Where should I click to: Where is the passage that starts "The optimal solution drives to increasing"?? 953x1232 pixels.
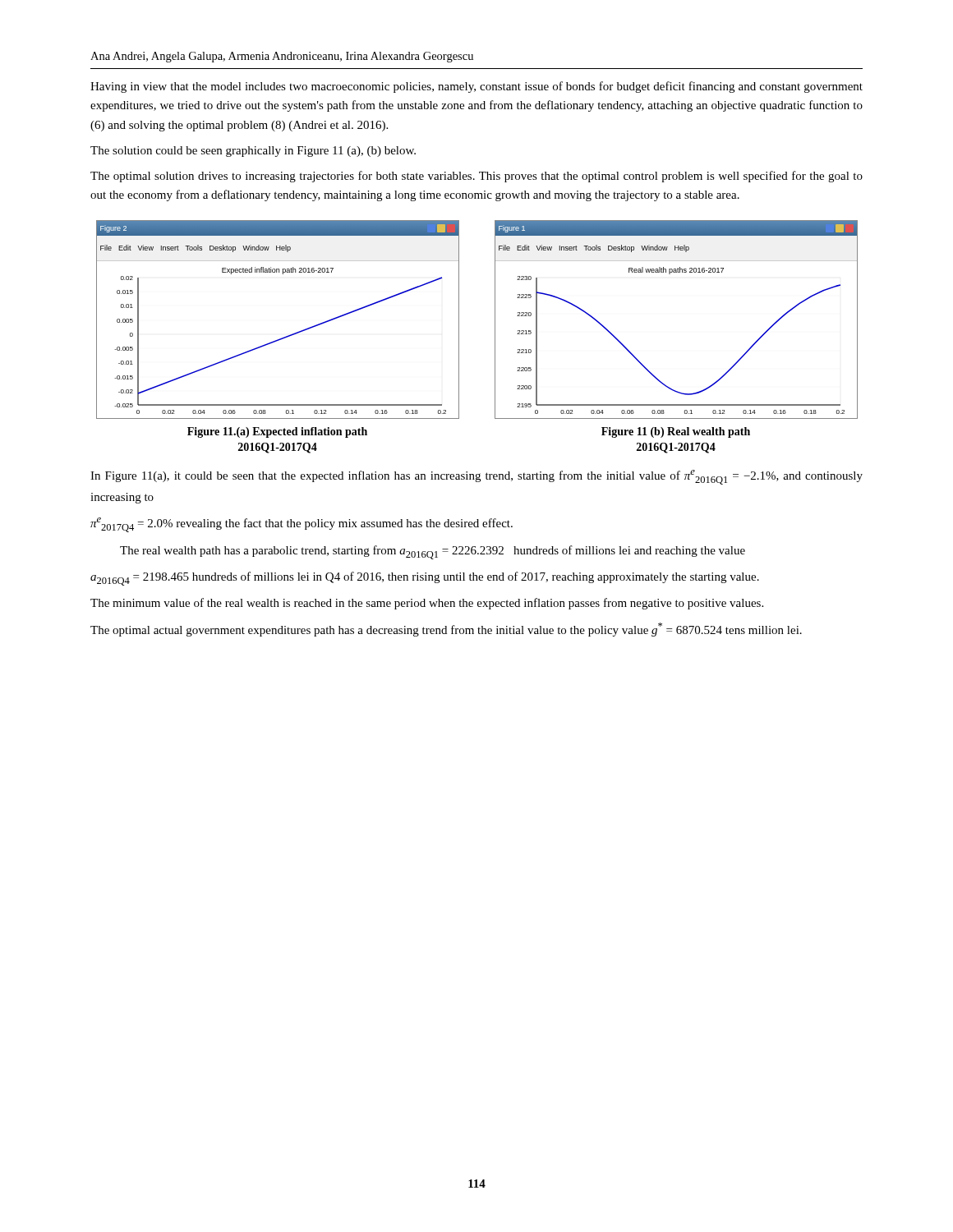476,185
